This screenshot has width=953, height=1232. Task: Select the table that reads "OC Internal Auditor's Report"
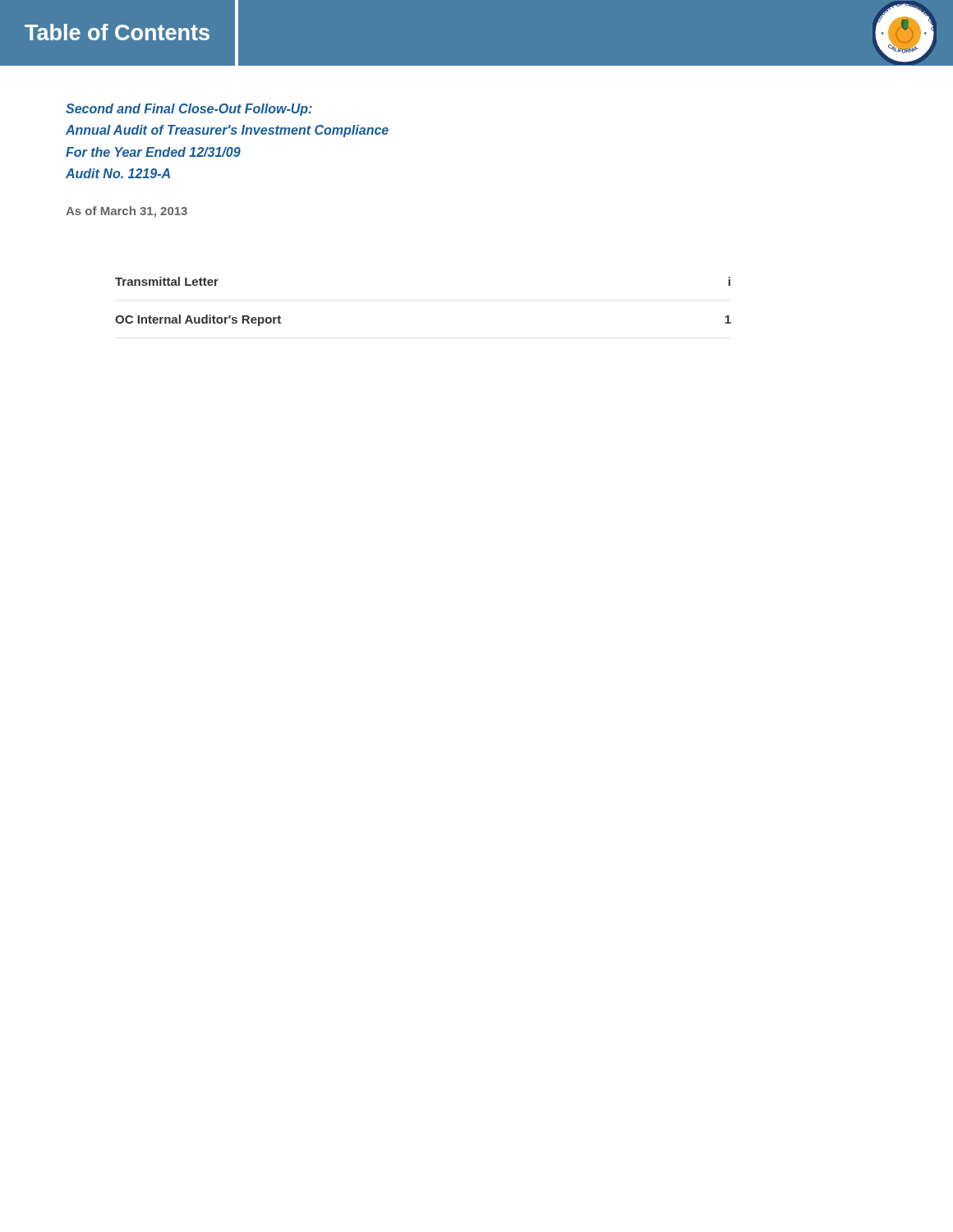(423, 300)
